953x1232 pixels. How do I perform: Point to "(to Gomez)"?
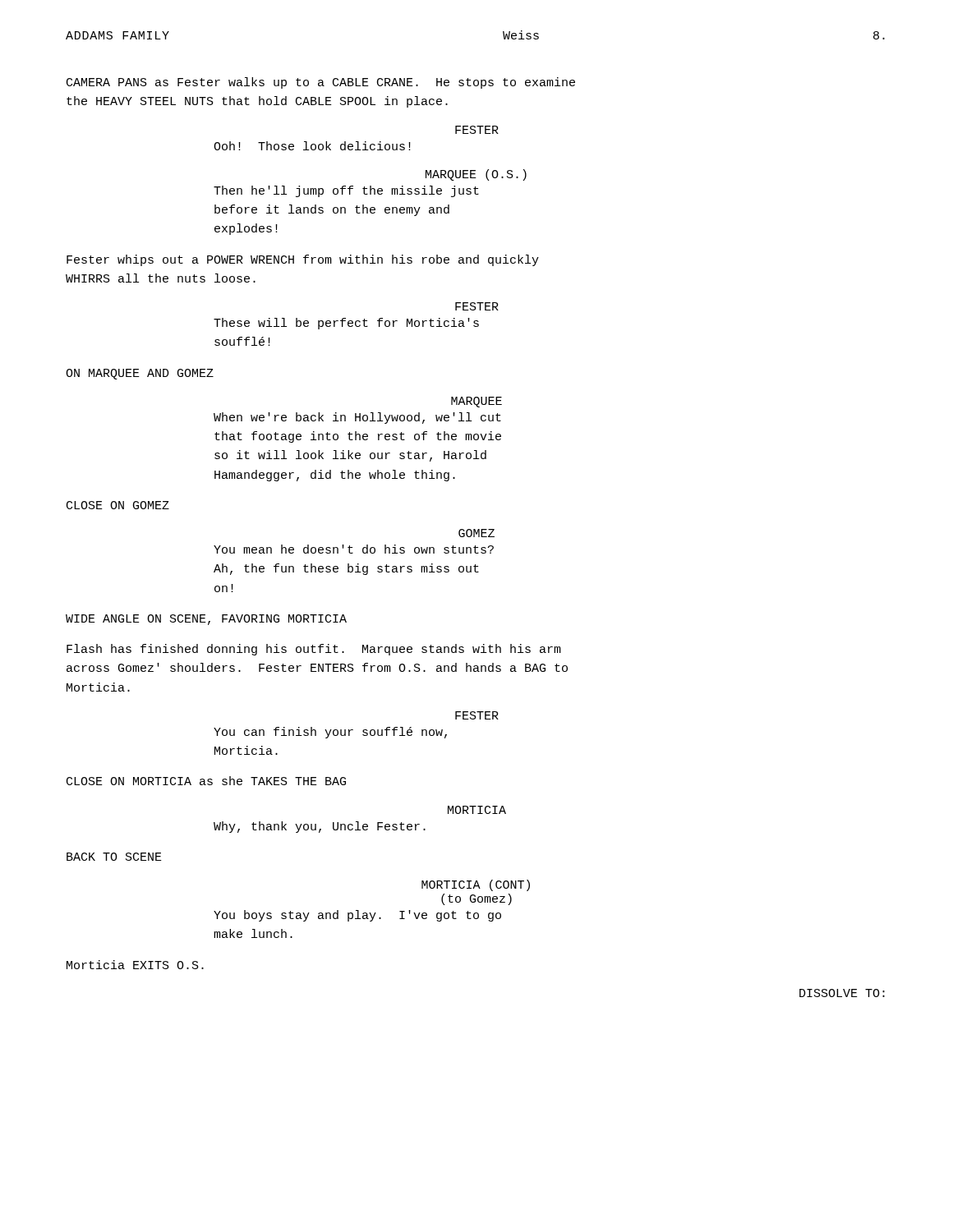476,900
